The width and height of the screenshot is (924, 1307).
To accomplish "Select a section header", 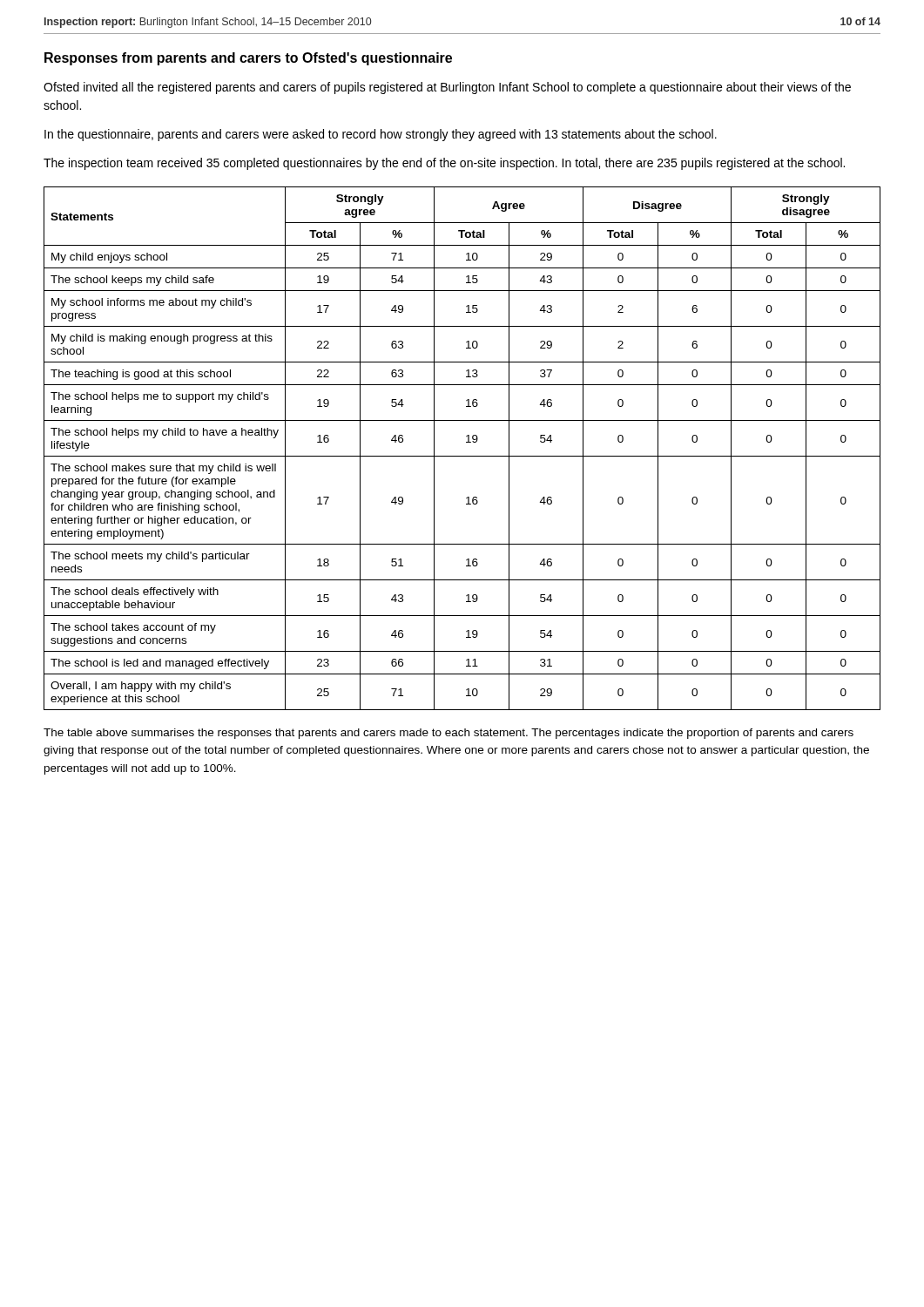I will point(248,58).
